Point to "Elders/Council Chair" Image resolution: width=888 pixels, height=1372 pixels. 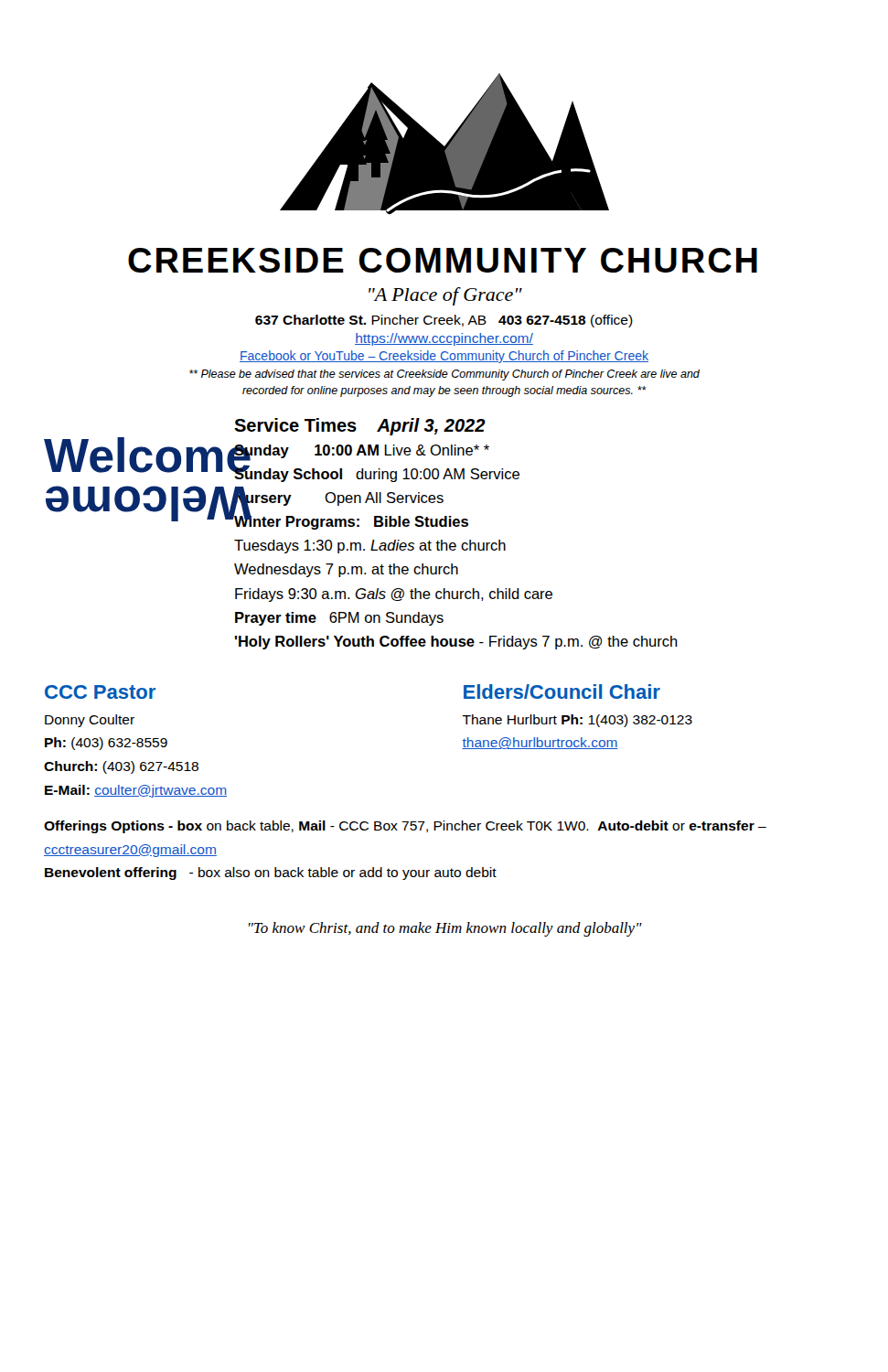[561, 692]
